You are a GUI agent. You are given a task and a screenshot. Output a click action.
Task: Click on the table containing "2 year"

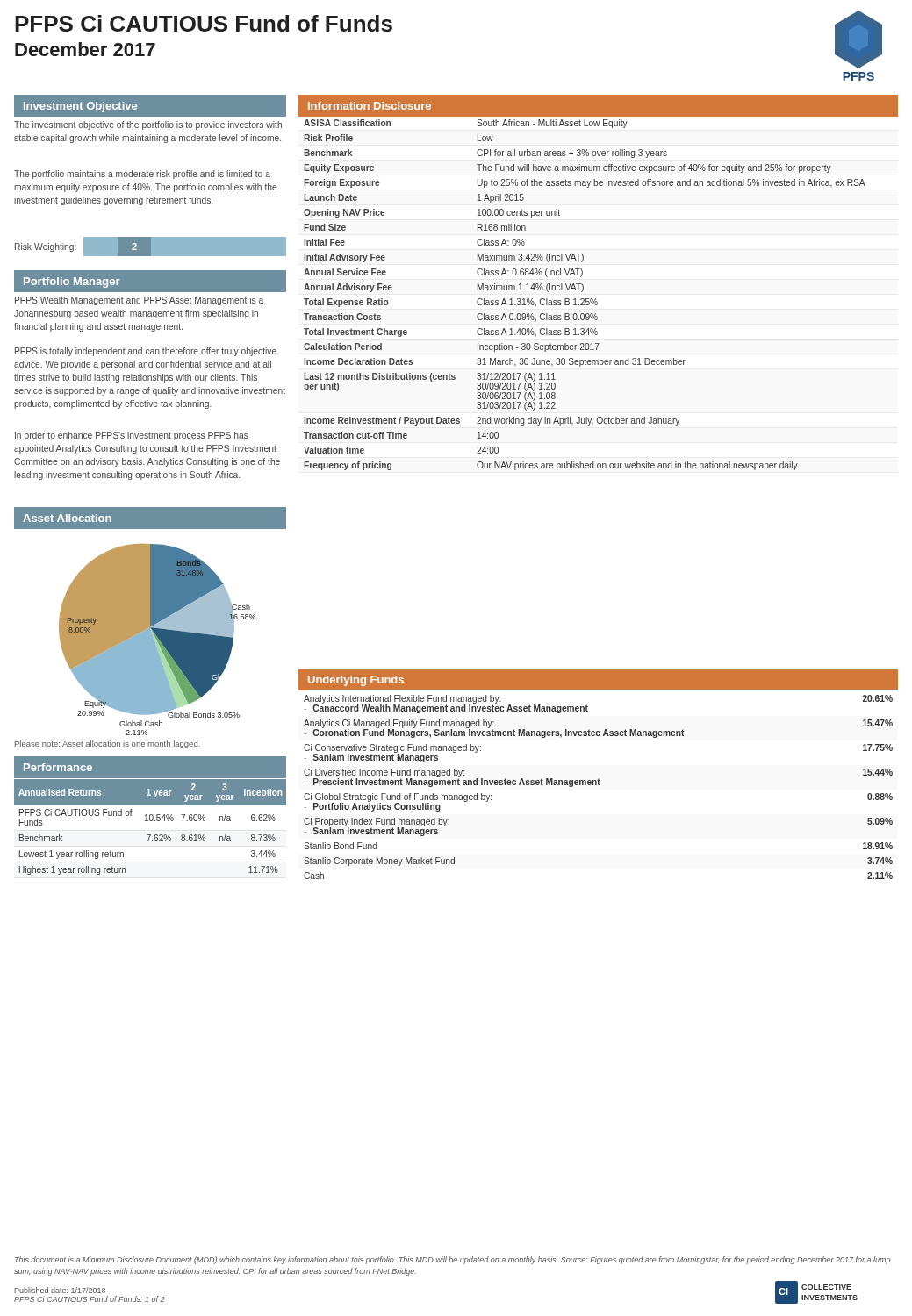[150, 829]
